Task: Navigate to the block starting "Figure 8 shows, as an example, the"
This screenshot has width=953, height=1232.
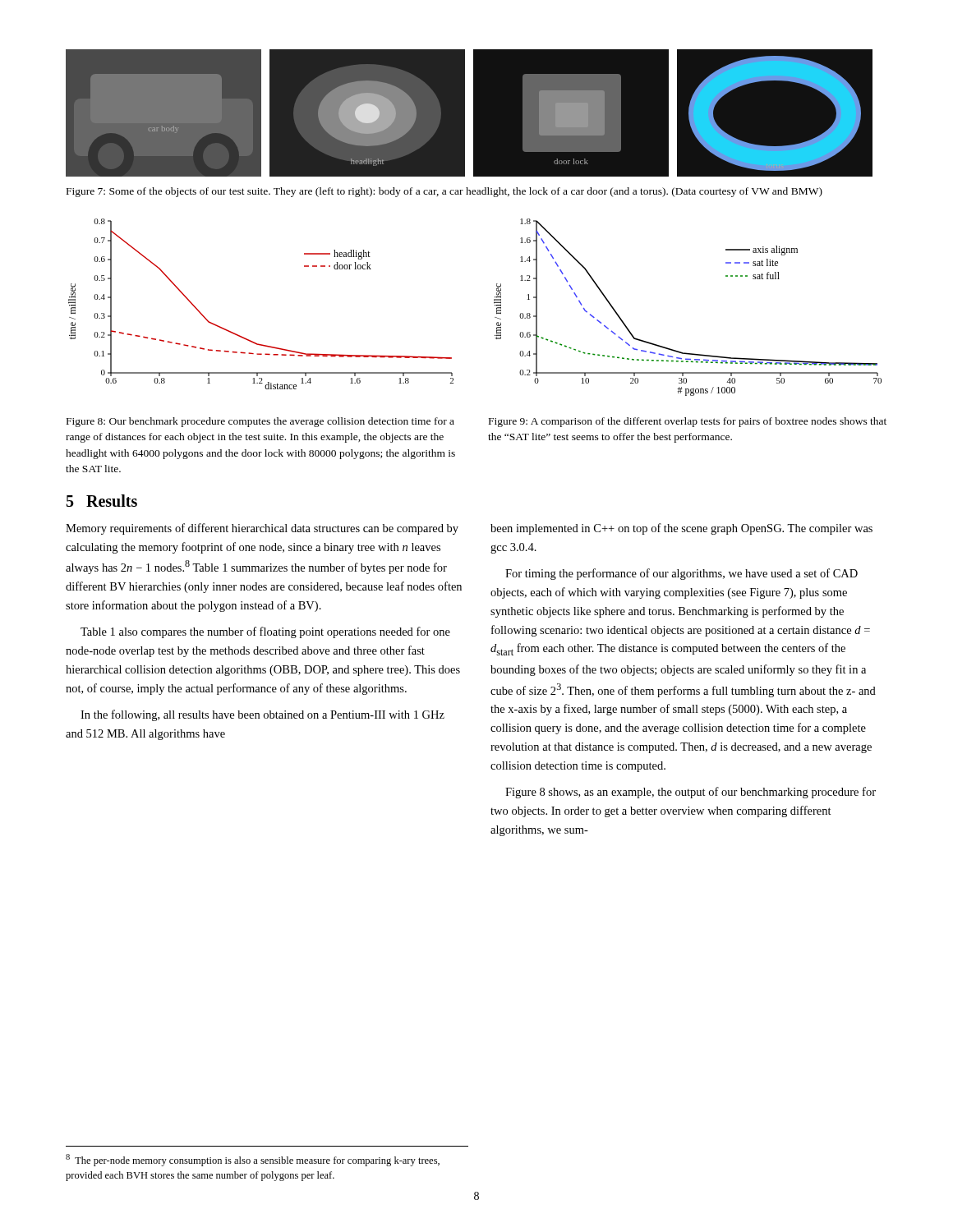Action: (x=683, y=811)
